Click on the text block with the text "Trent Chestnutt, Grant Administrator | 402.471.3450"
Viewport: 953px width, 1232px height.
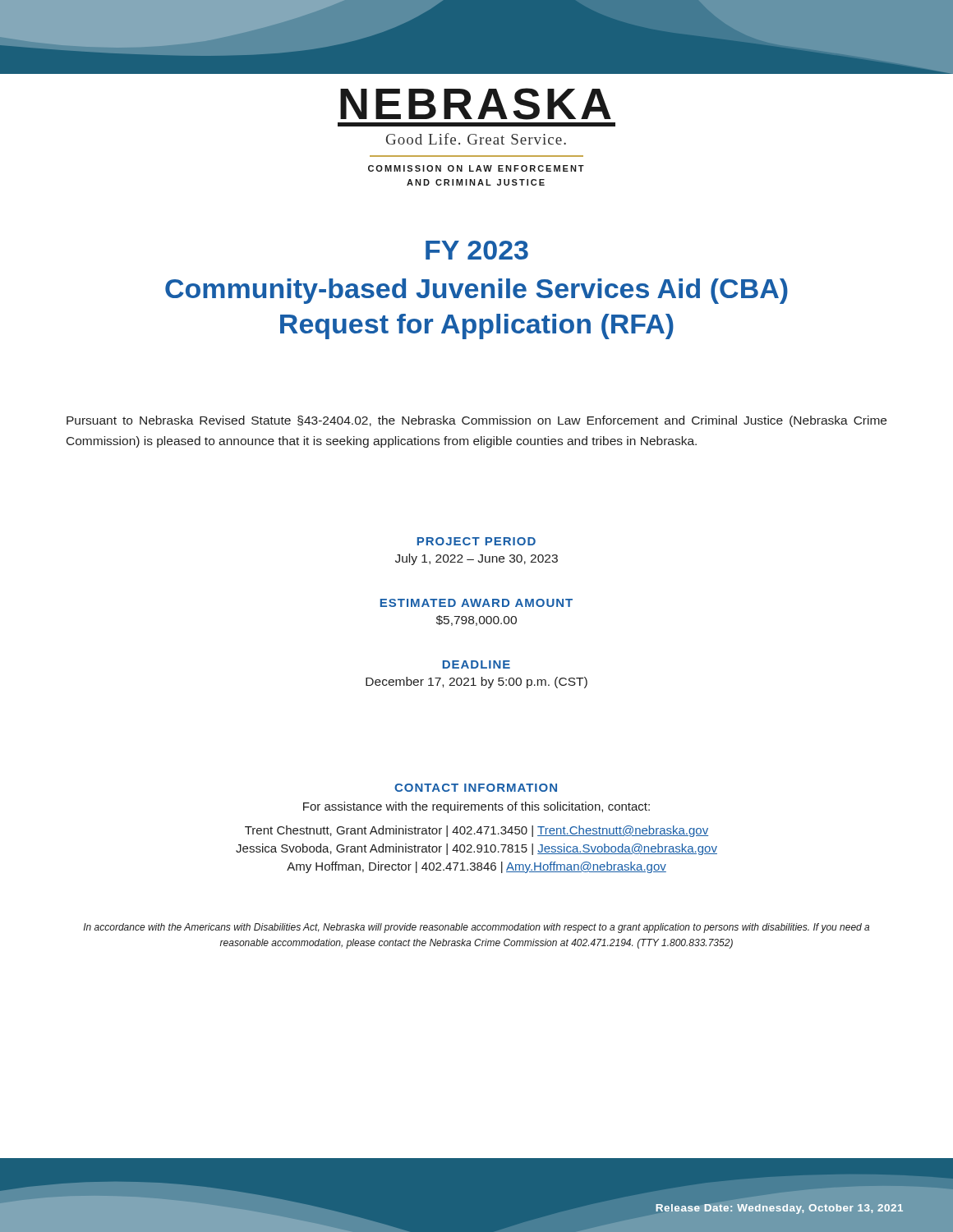click(x=476, y=830)
